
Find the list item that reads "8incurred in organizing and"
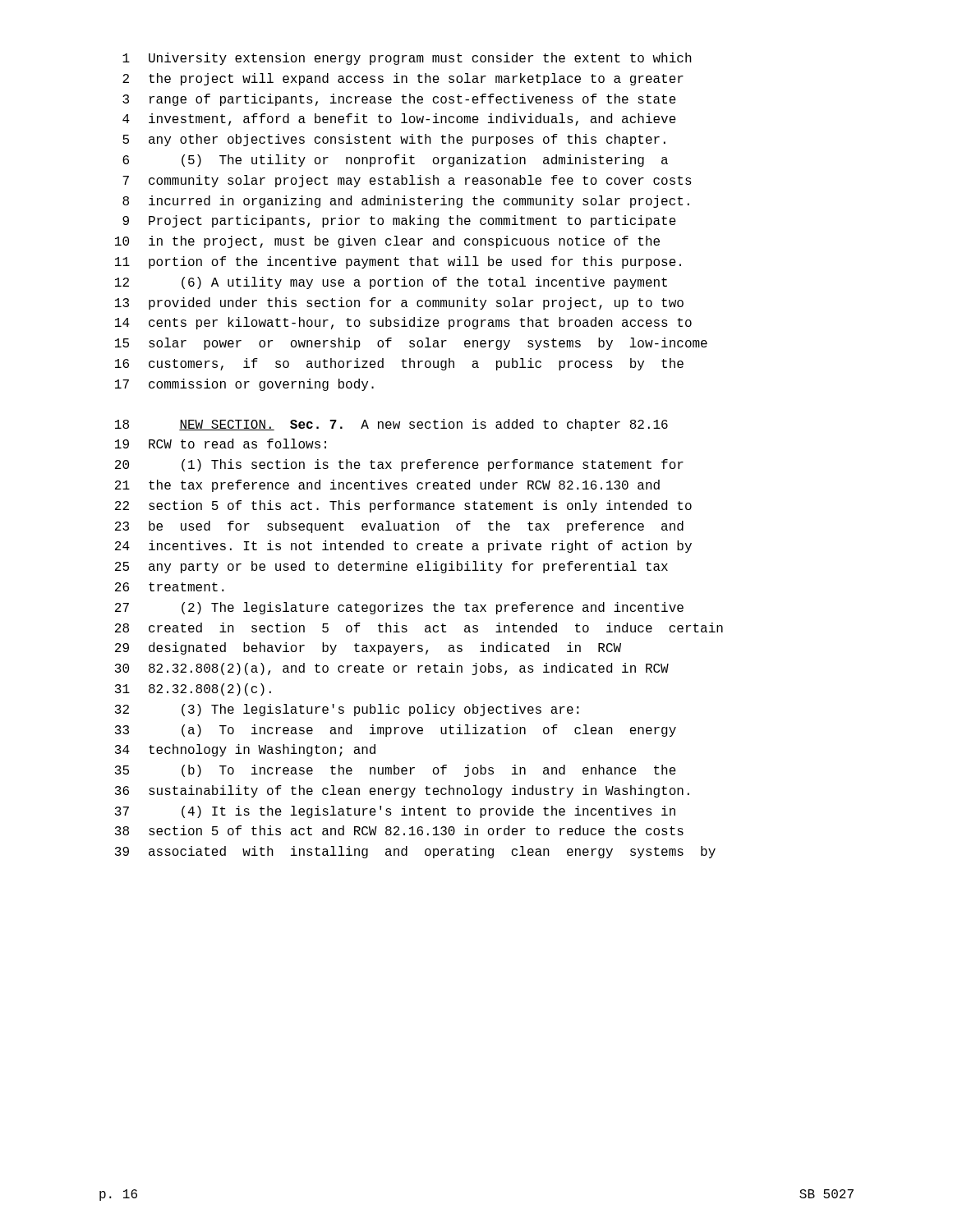click(x=476, y=202)
